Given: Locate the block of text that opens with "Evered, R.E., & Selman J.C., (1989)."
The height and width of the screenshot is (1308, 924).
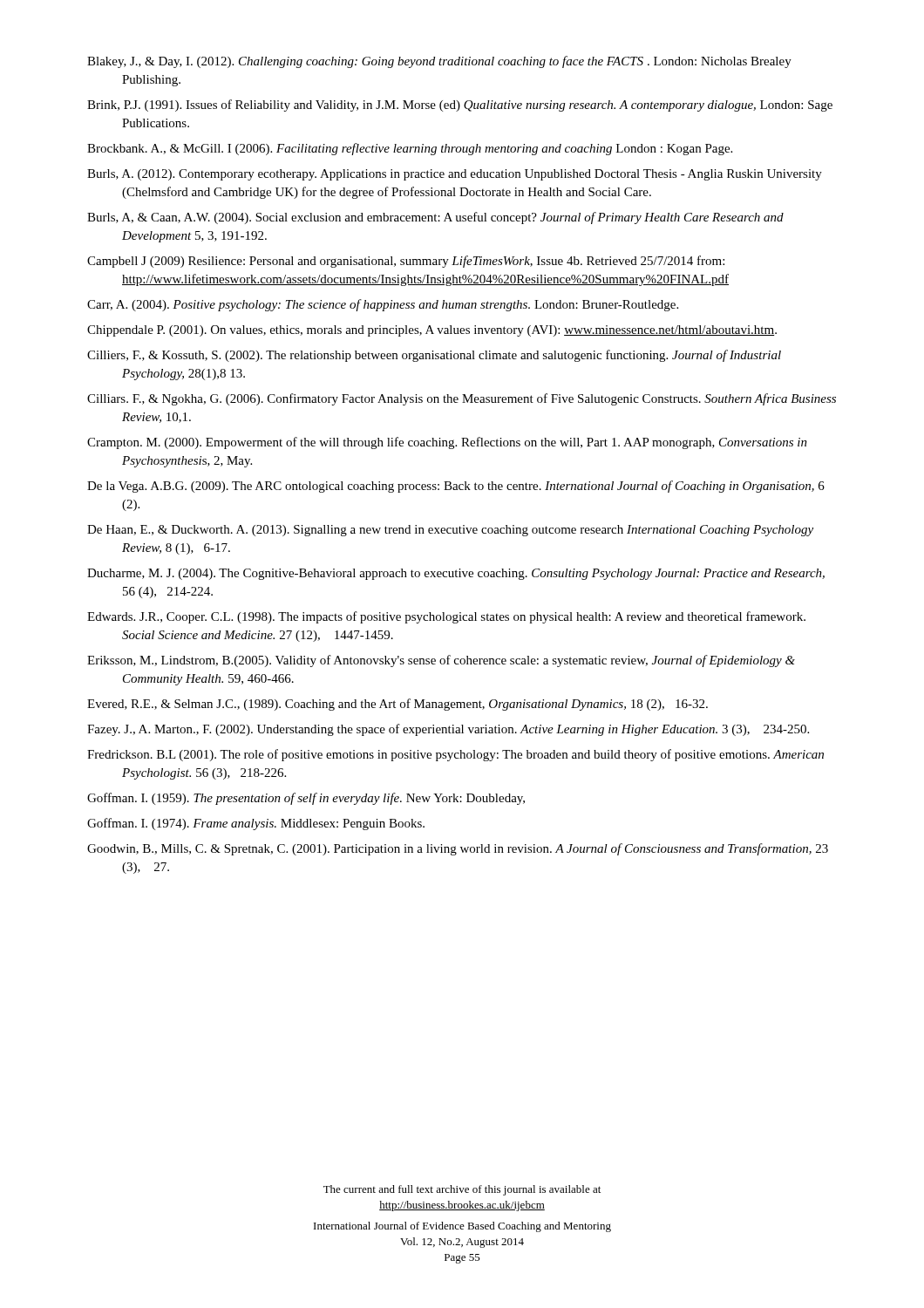Looking at the screenshot, I should click(398, 704).
